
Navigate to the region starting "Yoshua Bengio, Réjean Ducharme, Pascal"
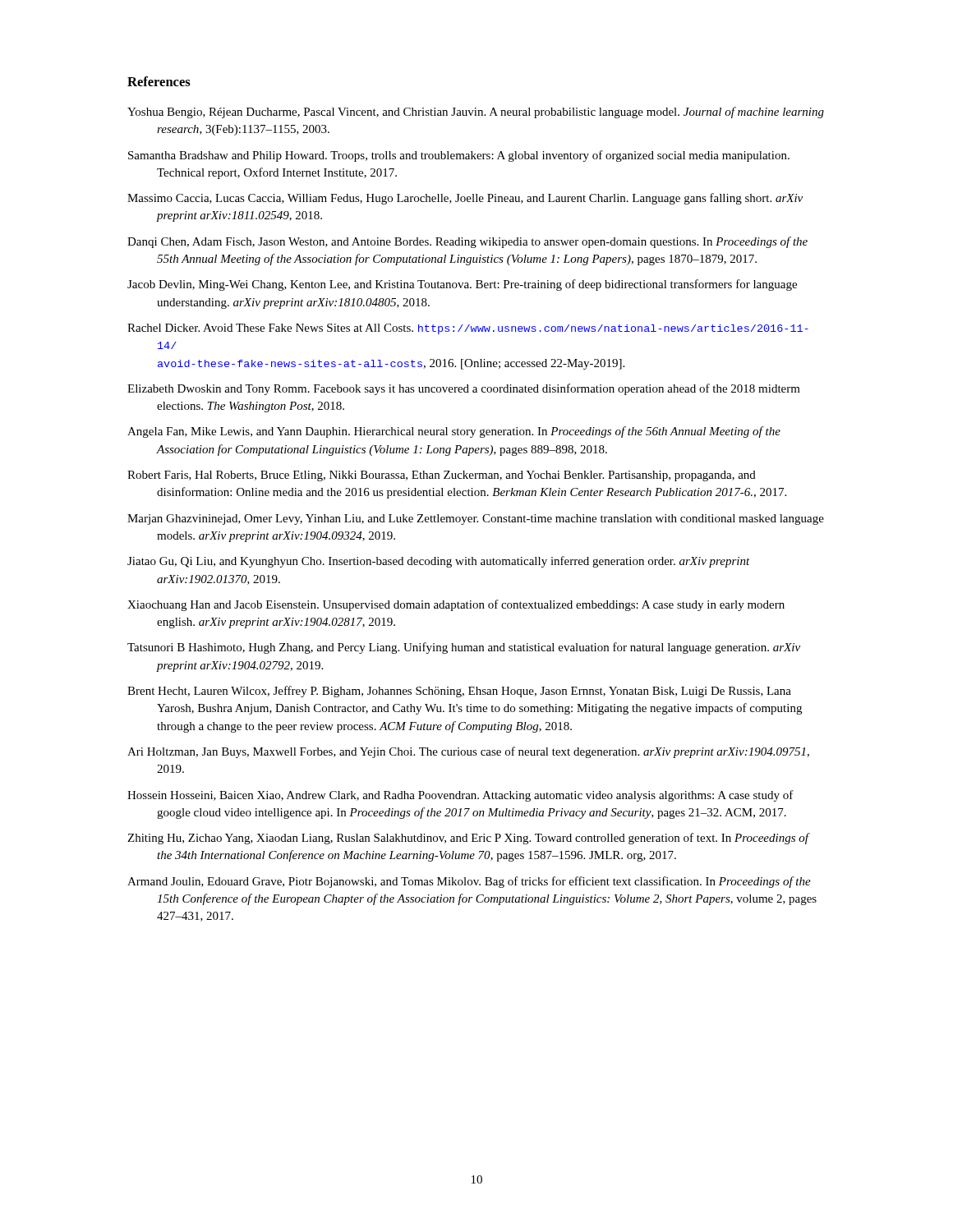tap(476, 120)
